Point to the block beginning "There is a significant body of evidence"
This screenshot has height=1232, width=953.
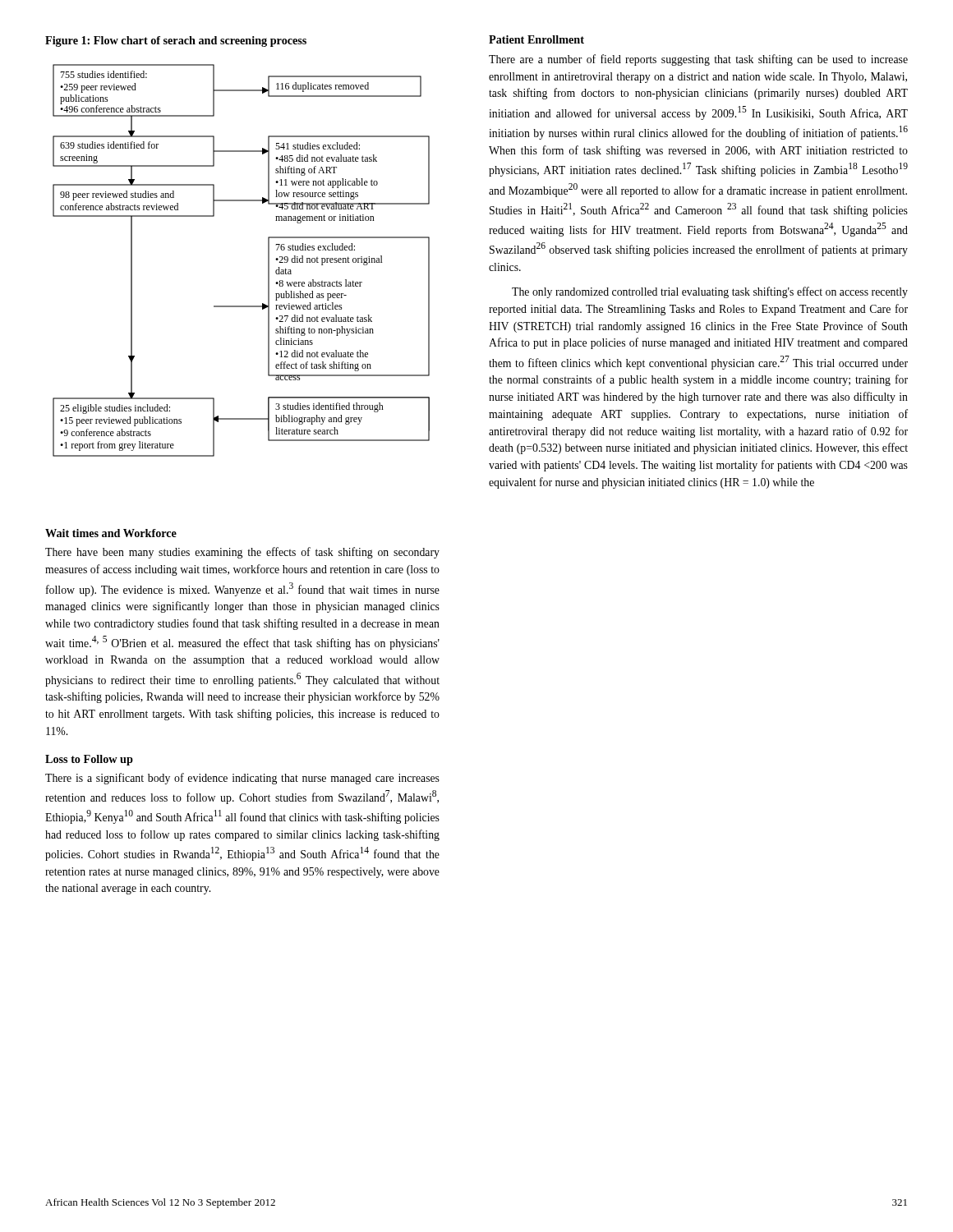pos(242,833)
